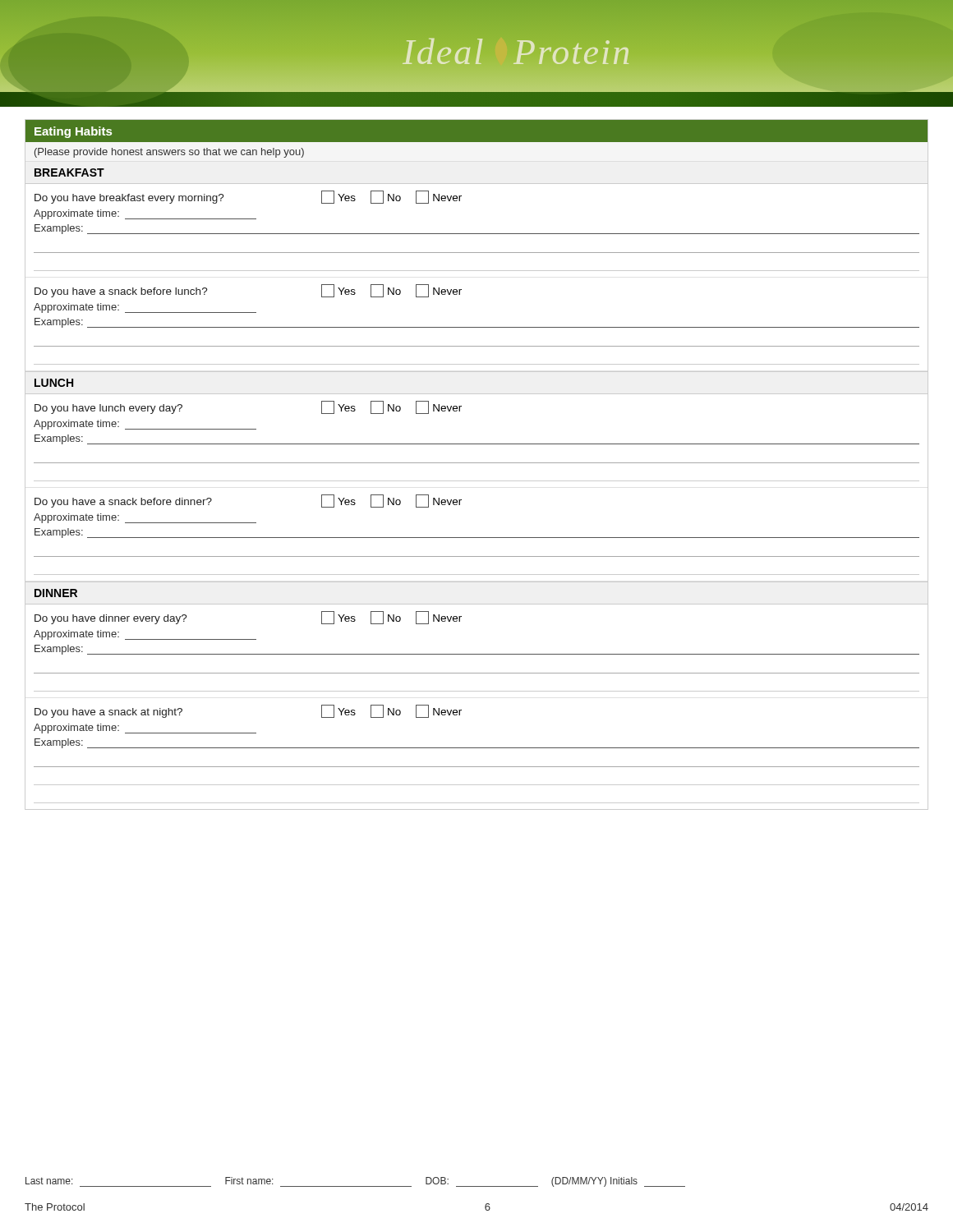The image size is (953, 1232).
Task: Point to the block beginning "Do you have dinner every"
Action: point(476,651)
